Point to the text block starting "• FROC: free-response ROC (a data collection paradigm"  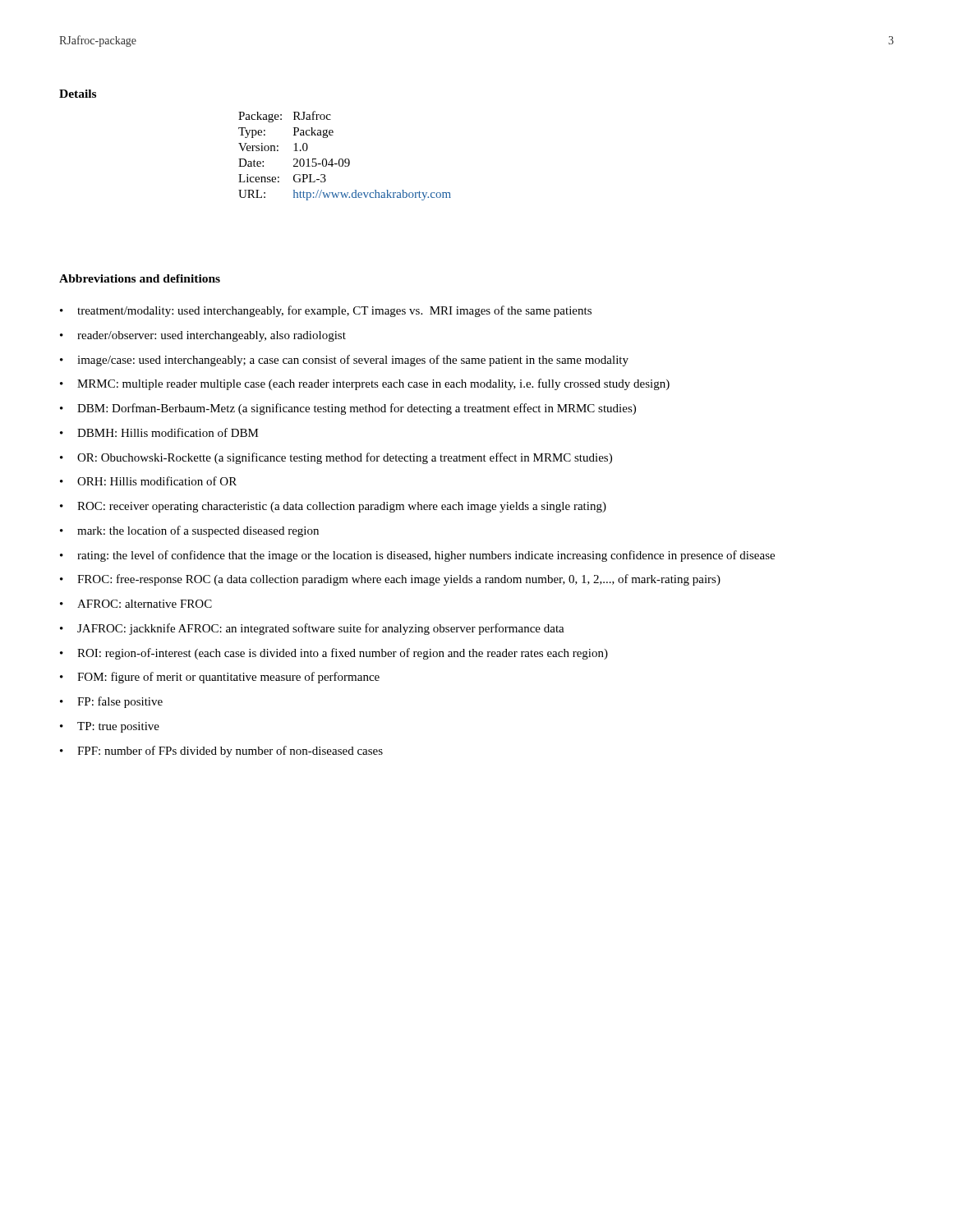pyautogui.click(x=476, y=580)
